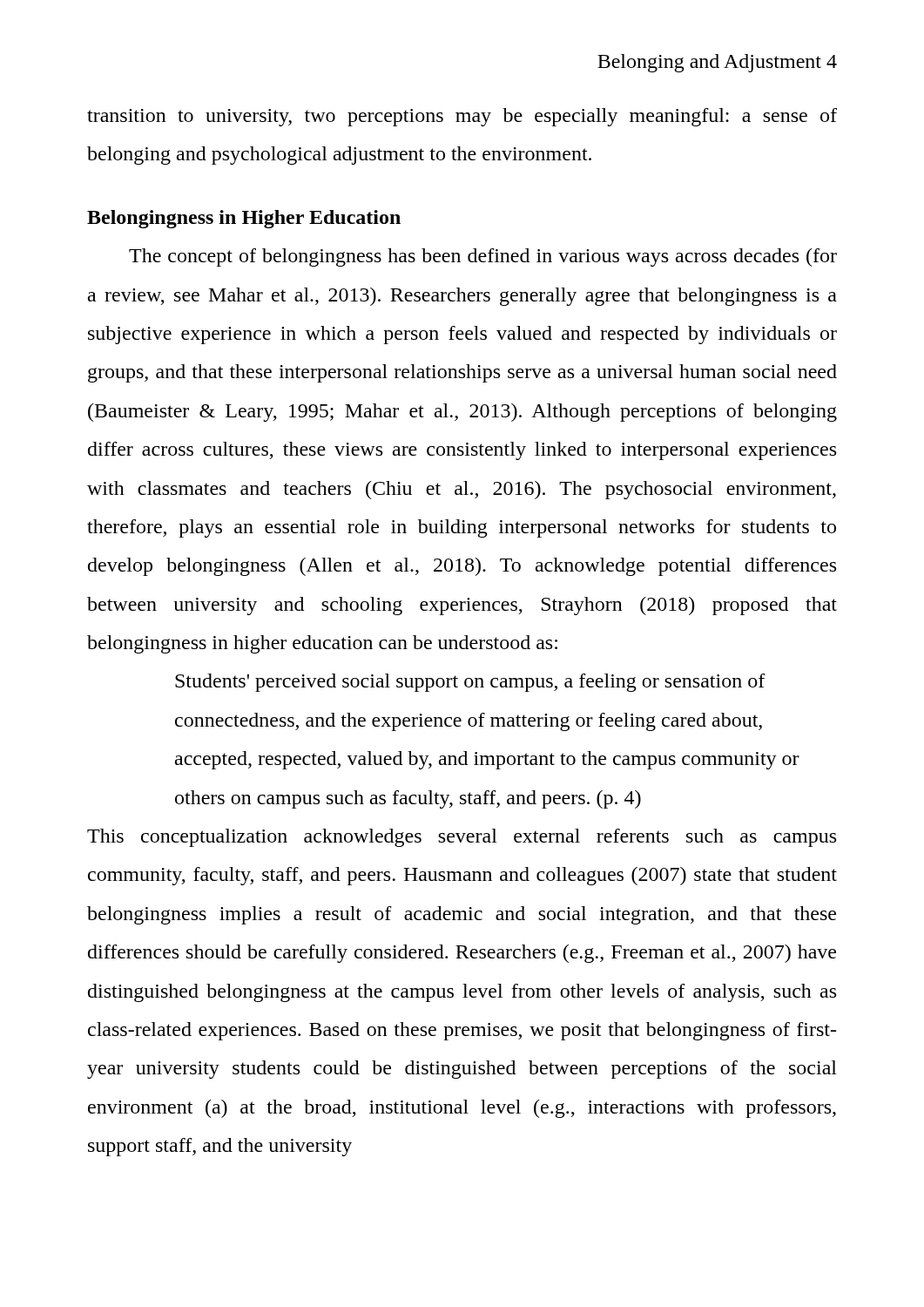Locate the block of text that opens with "This conceptualization acknowledges several external"
The height and width of the screenshot is (1307, 924).
[x=462, y=990]
